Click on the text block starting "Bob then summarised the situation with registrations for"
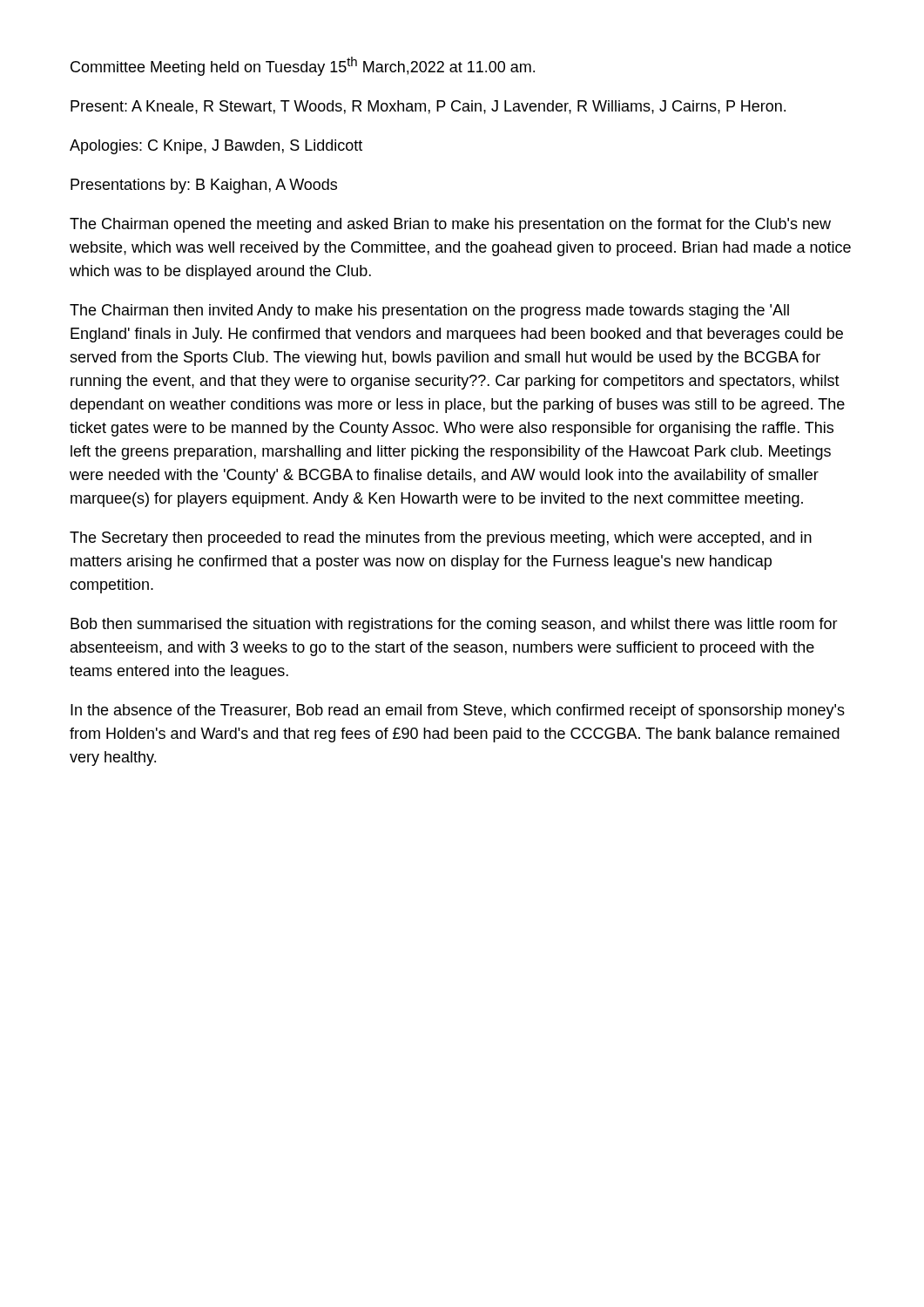 453,647
